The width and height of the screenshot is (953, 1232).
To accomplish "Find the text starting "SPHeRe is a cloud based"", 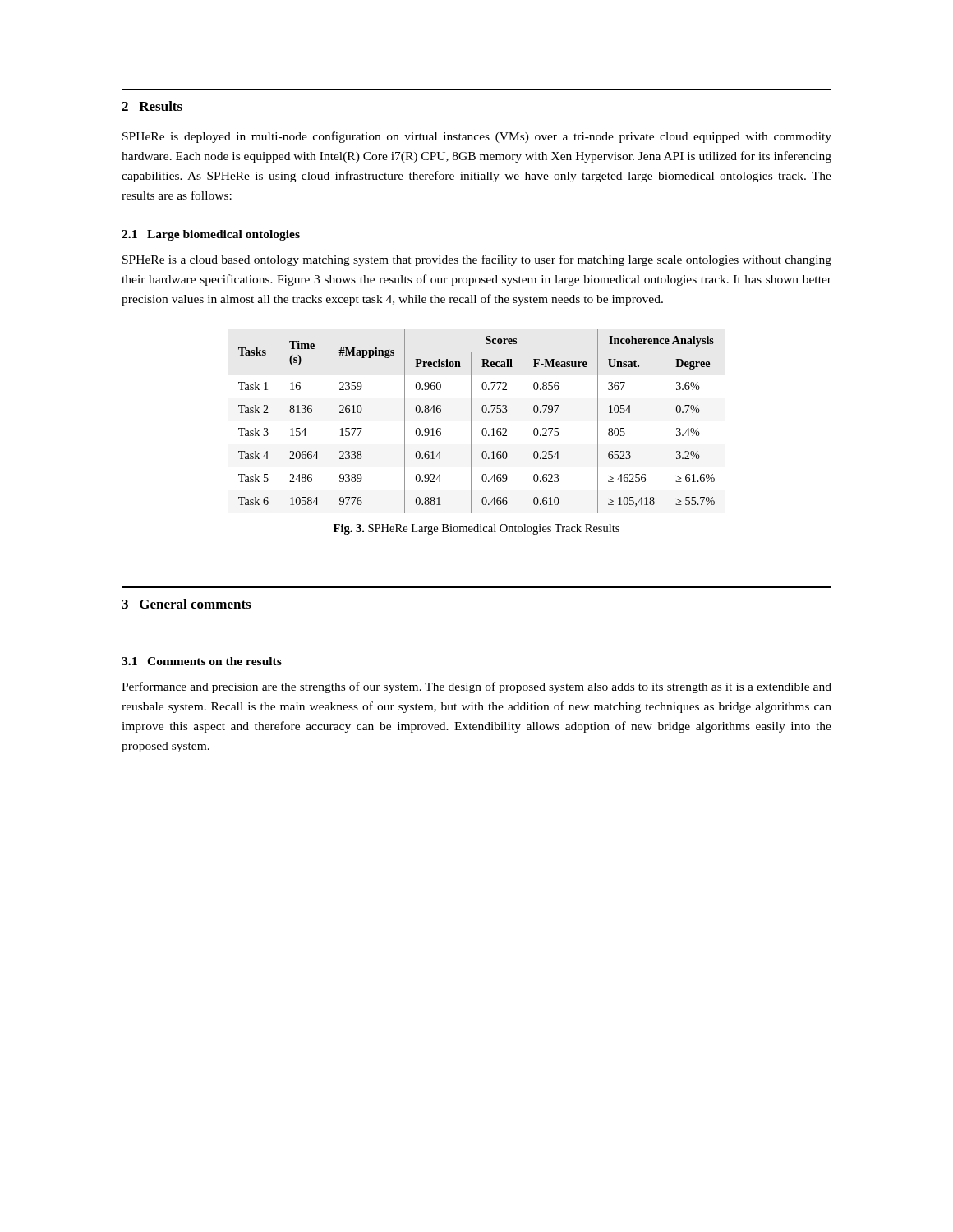I will 476,279.
